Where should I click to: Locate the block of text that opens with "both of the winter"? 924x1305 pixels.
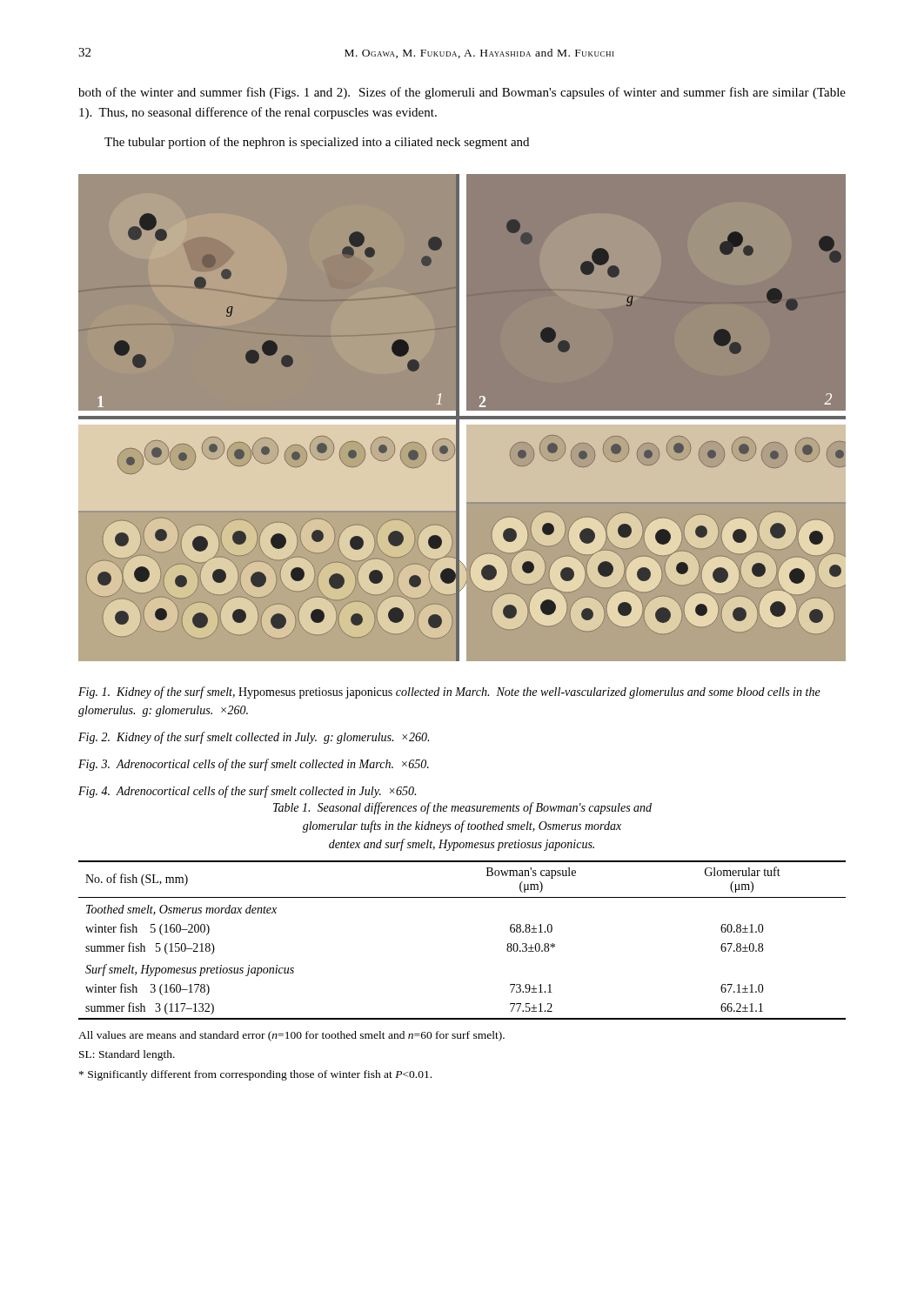coord(462,102)
